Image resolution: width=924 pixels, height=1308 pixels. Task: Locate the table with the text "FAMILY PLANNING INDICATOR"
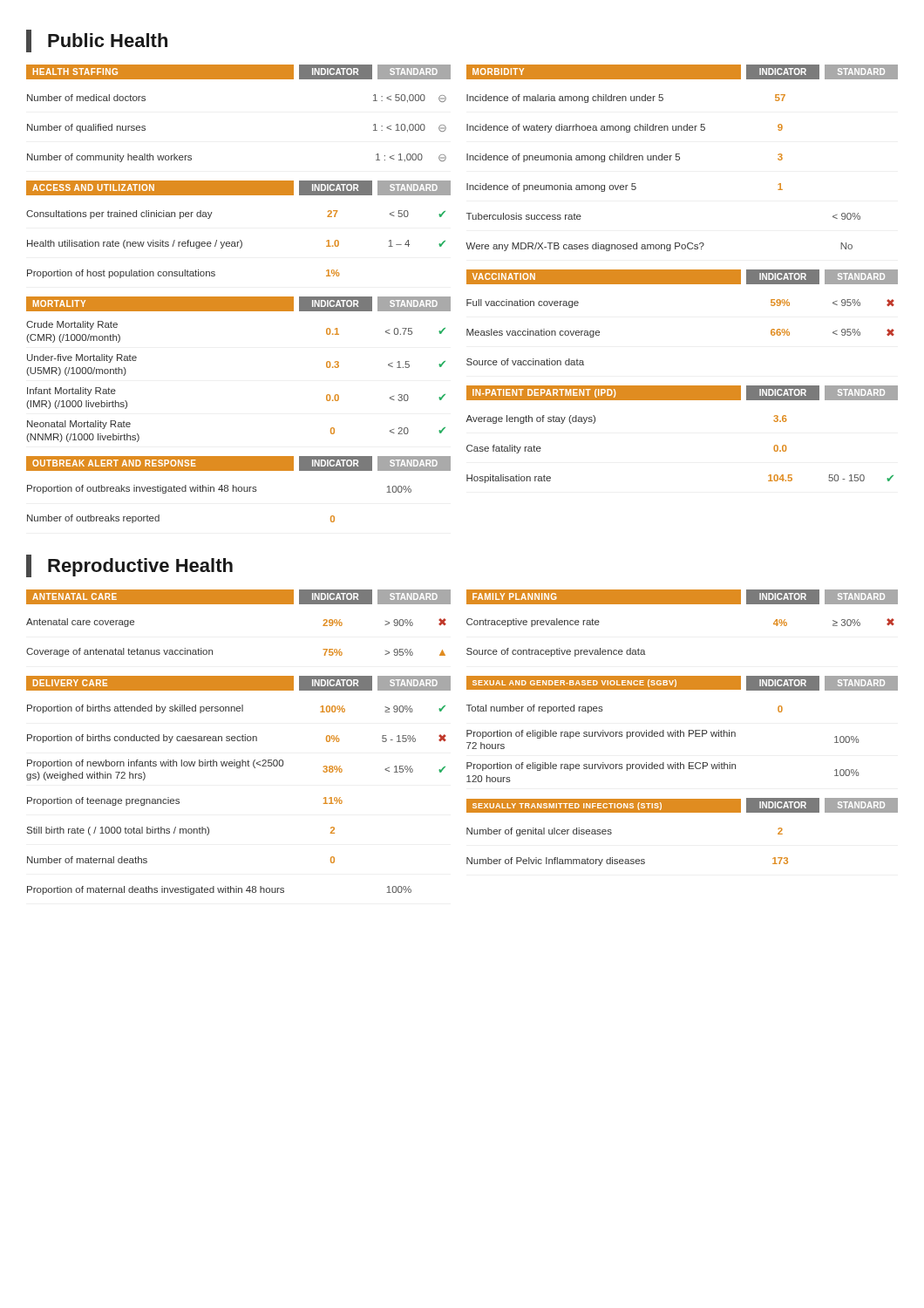point(682,628)
